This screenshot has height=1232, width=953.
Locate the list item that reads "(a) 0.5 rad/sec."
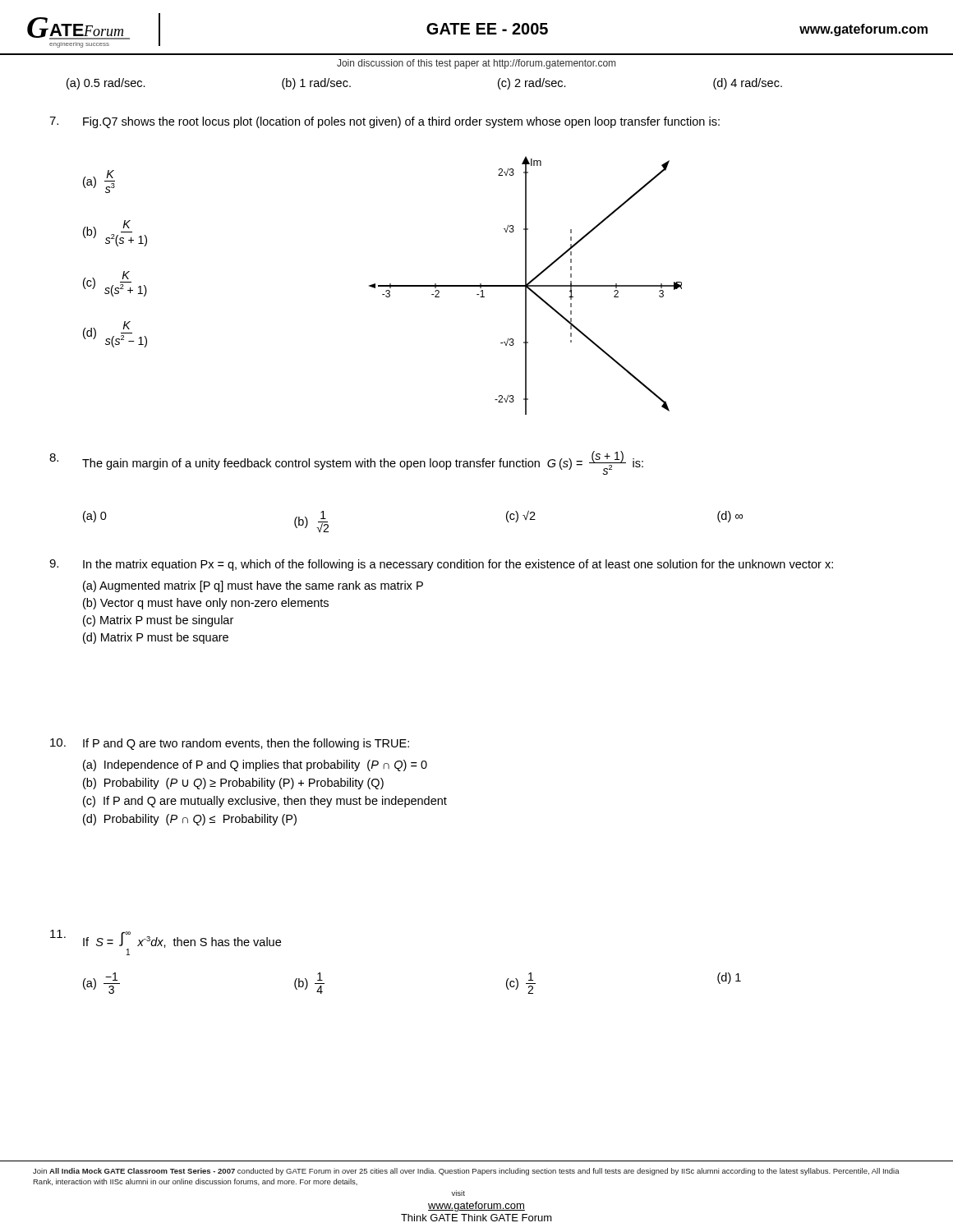497,83
